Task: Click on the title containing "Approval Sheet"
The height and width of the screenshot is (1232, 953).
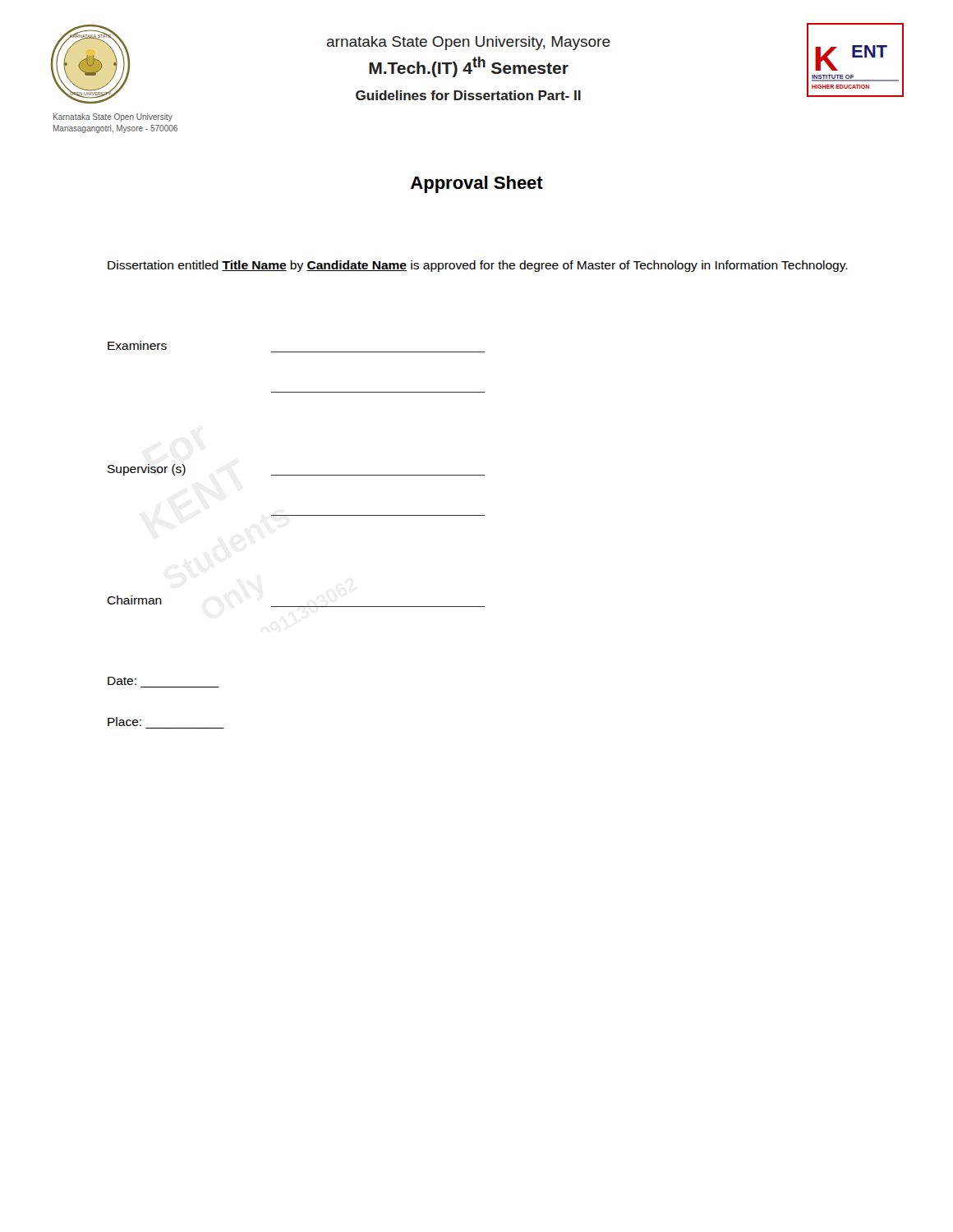Action: [x=476, y=183]
